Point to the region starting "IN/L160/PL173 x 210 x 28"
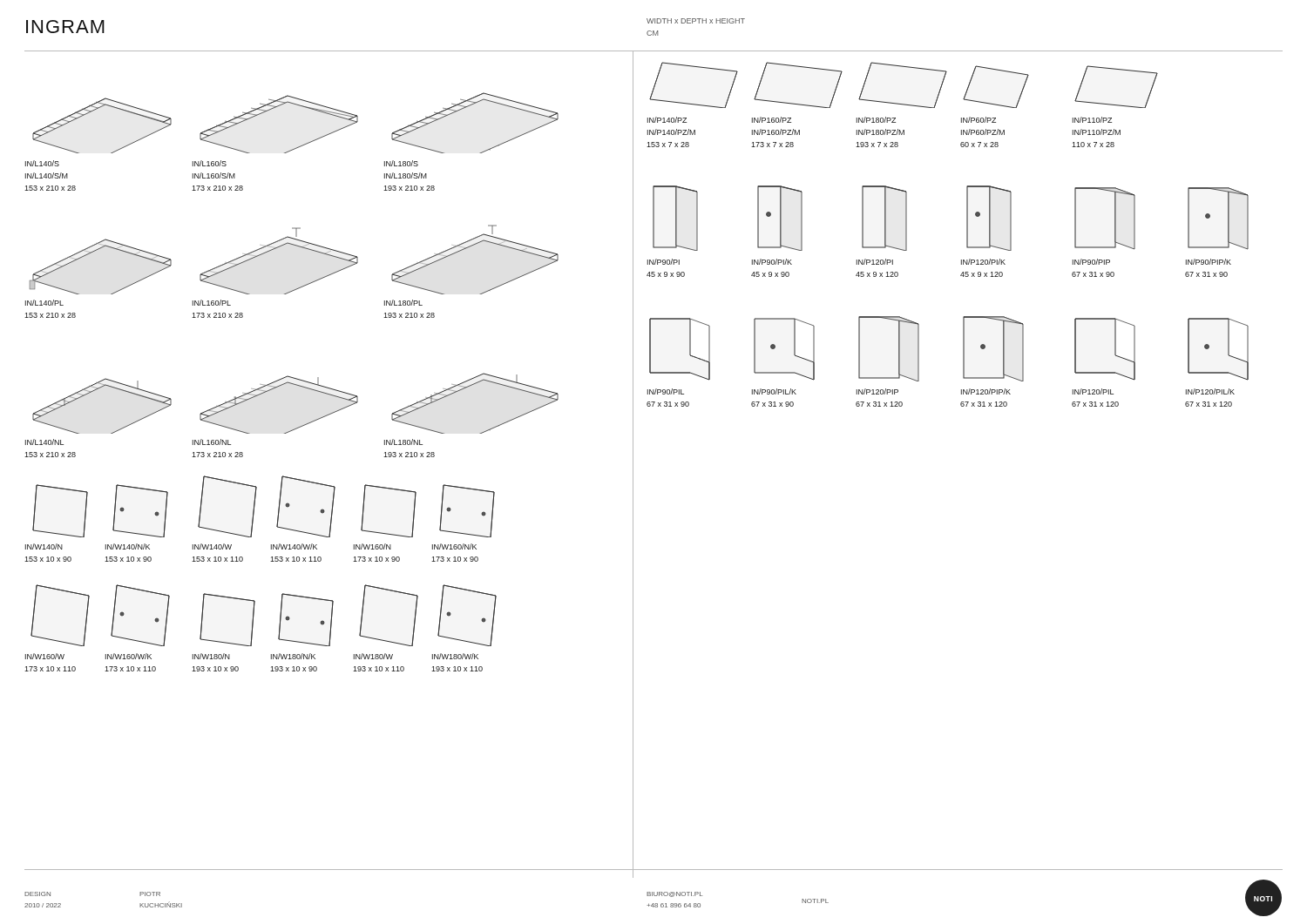Image resolution: width=1307 pixels, height=924 pixels. coord(217,309)
